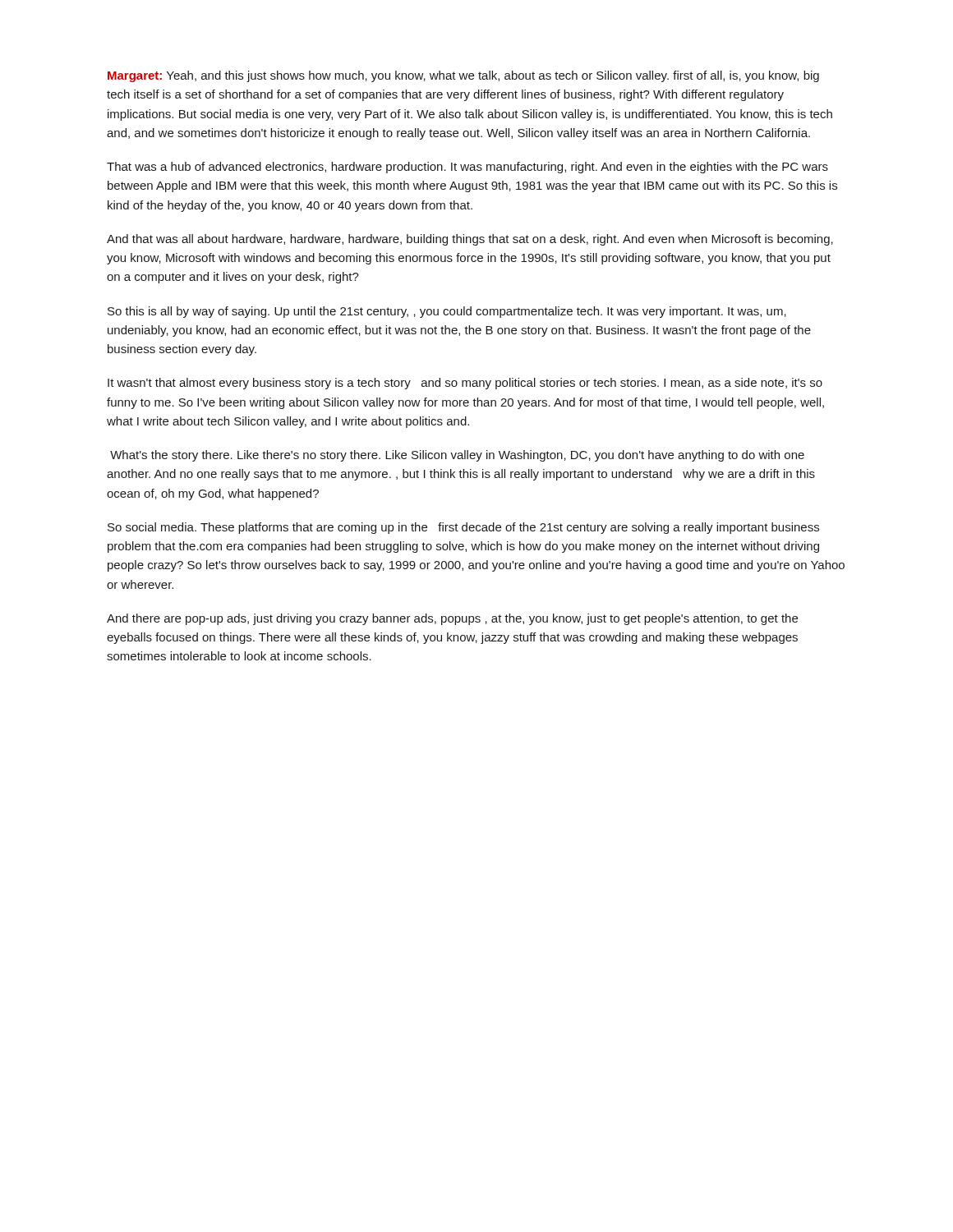Click on the text block that reads "Margaret: Yeah, and this just"
This screenshot has height=1232, width=953.
click(470, 104)
